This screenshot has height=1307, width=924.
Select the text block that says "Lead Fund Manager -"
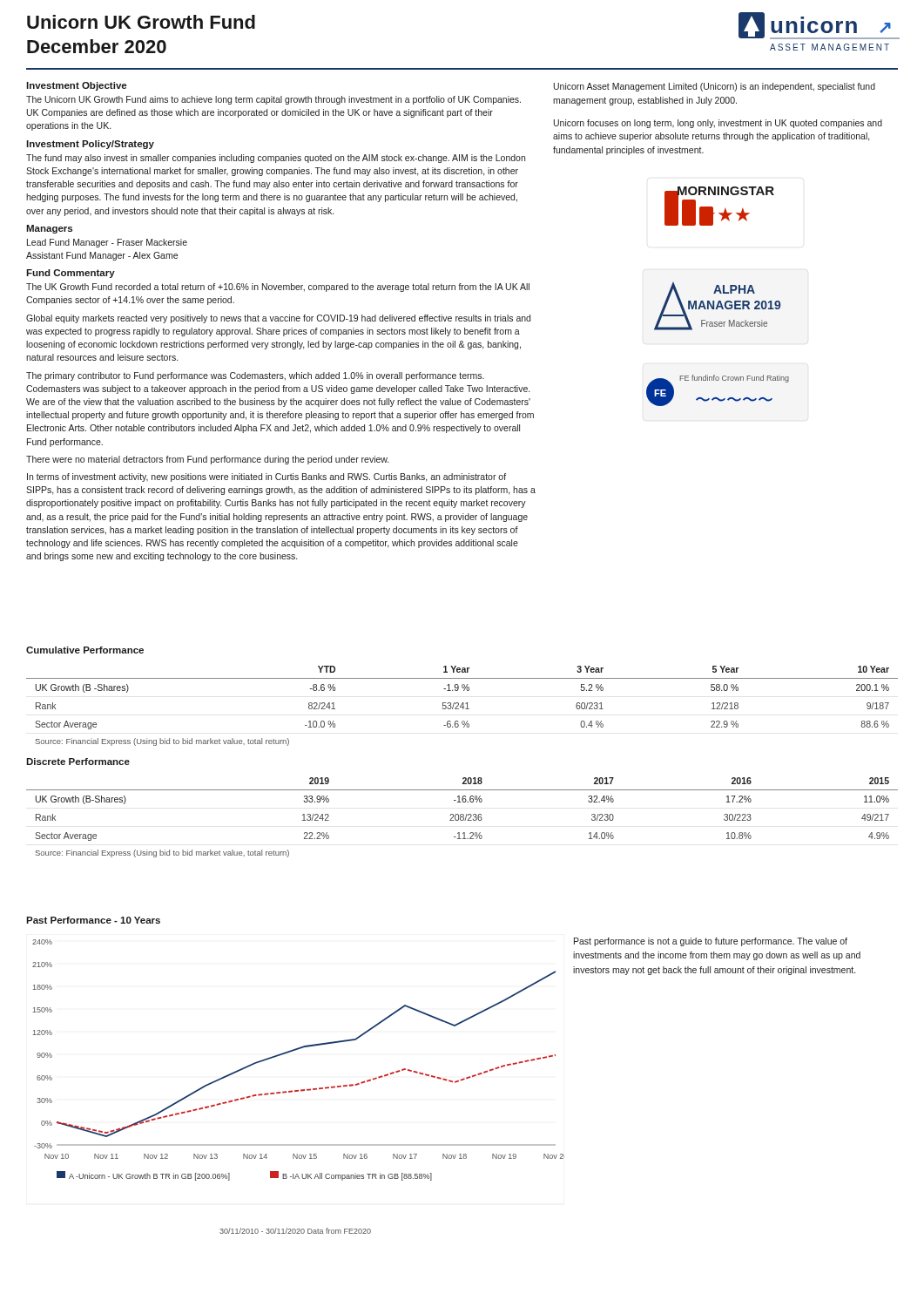pyautogui.click(x=107, y=249)
